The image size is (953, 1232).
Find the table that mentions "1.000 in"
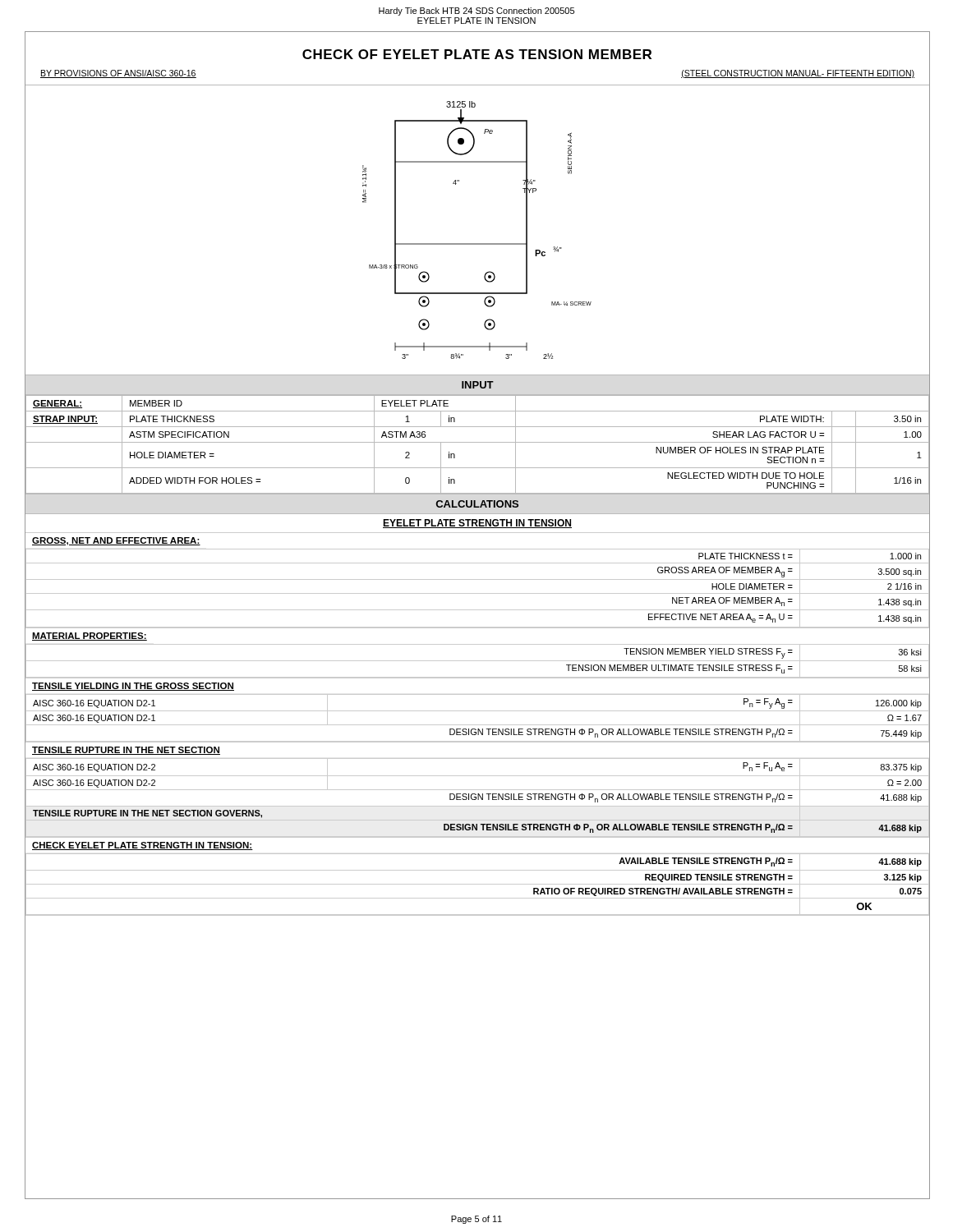[x=477, y=581]
